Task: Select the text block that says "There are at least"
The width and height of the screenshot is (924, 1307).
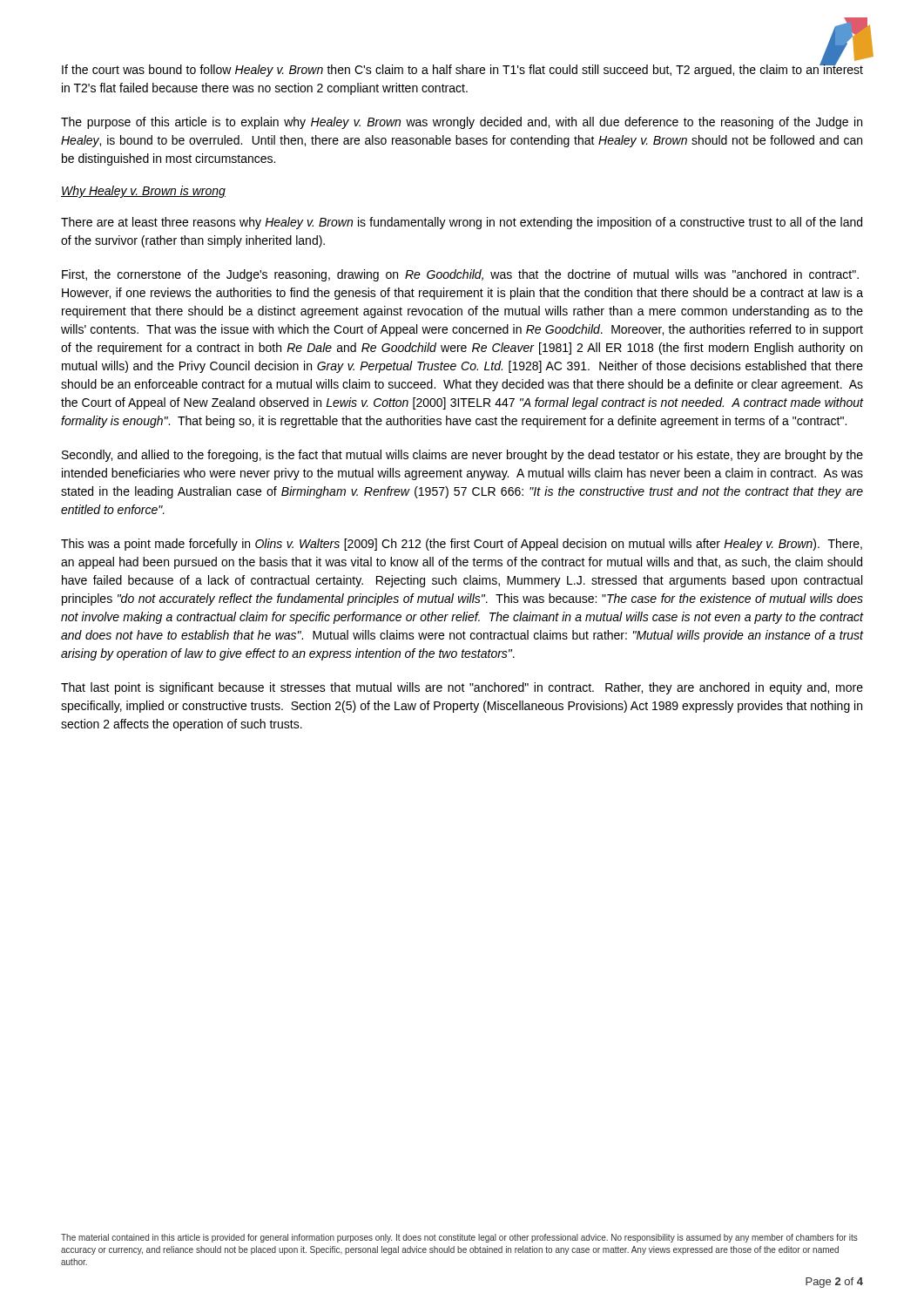Action: tap(462, 232)
